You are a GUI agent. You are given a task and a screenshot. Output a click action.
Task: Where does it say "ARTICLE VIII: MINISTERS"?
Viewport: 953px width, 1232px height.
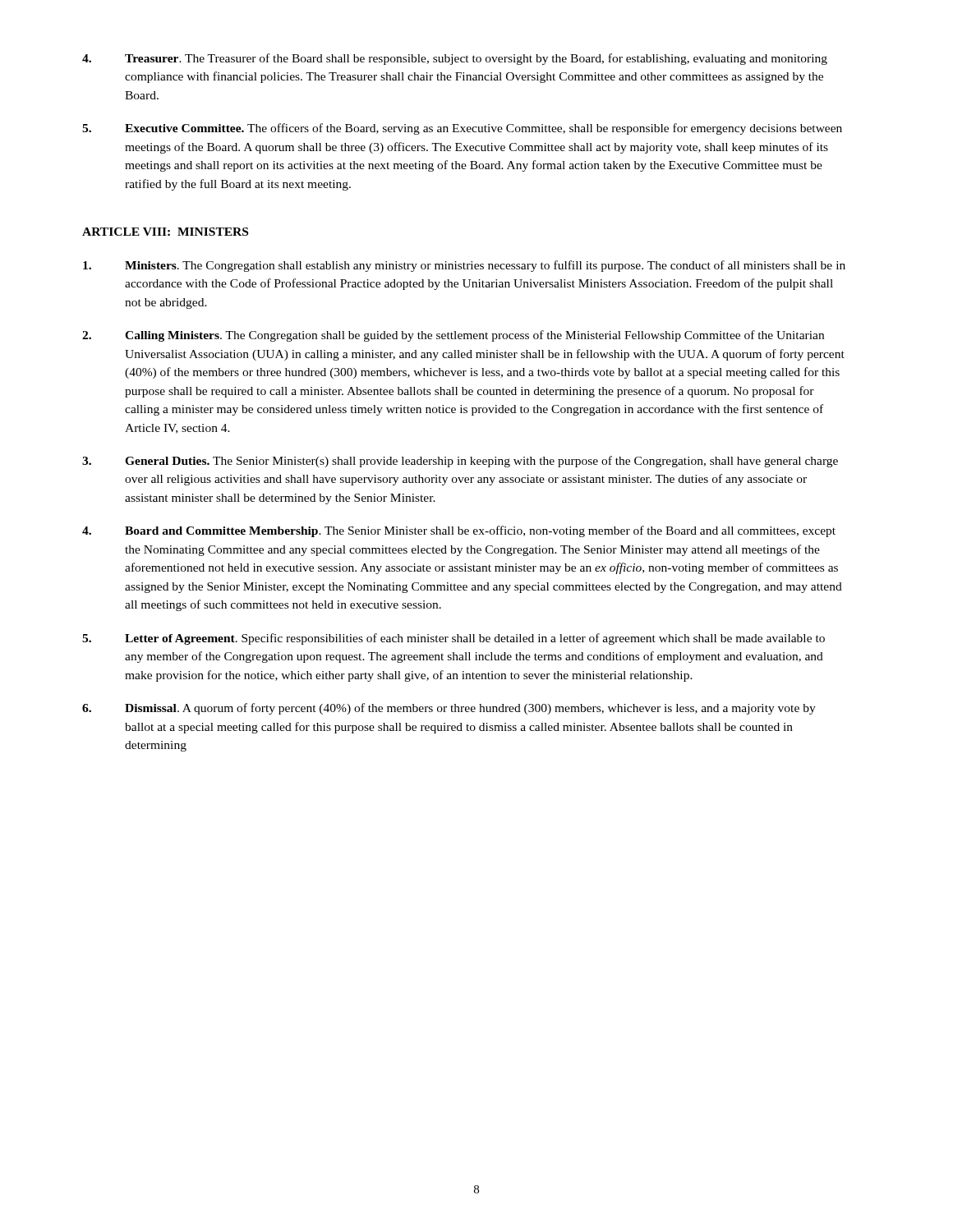pyautogui.click(x=165, y=231)
